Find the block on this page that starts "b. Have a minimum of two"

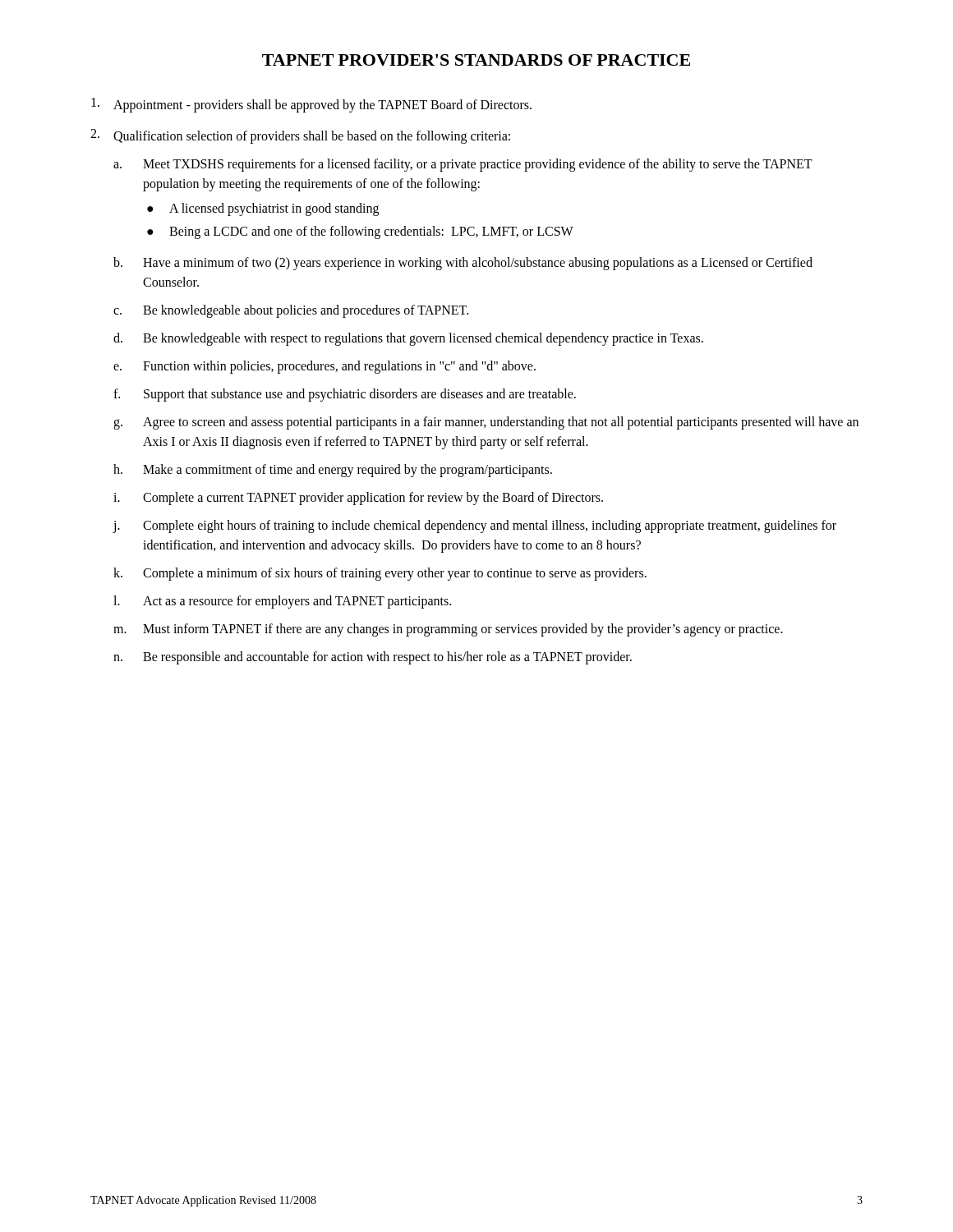(488, 273)
